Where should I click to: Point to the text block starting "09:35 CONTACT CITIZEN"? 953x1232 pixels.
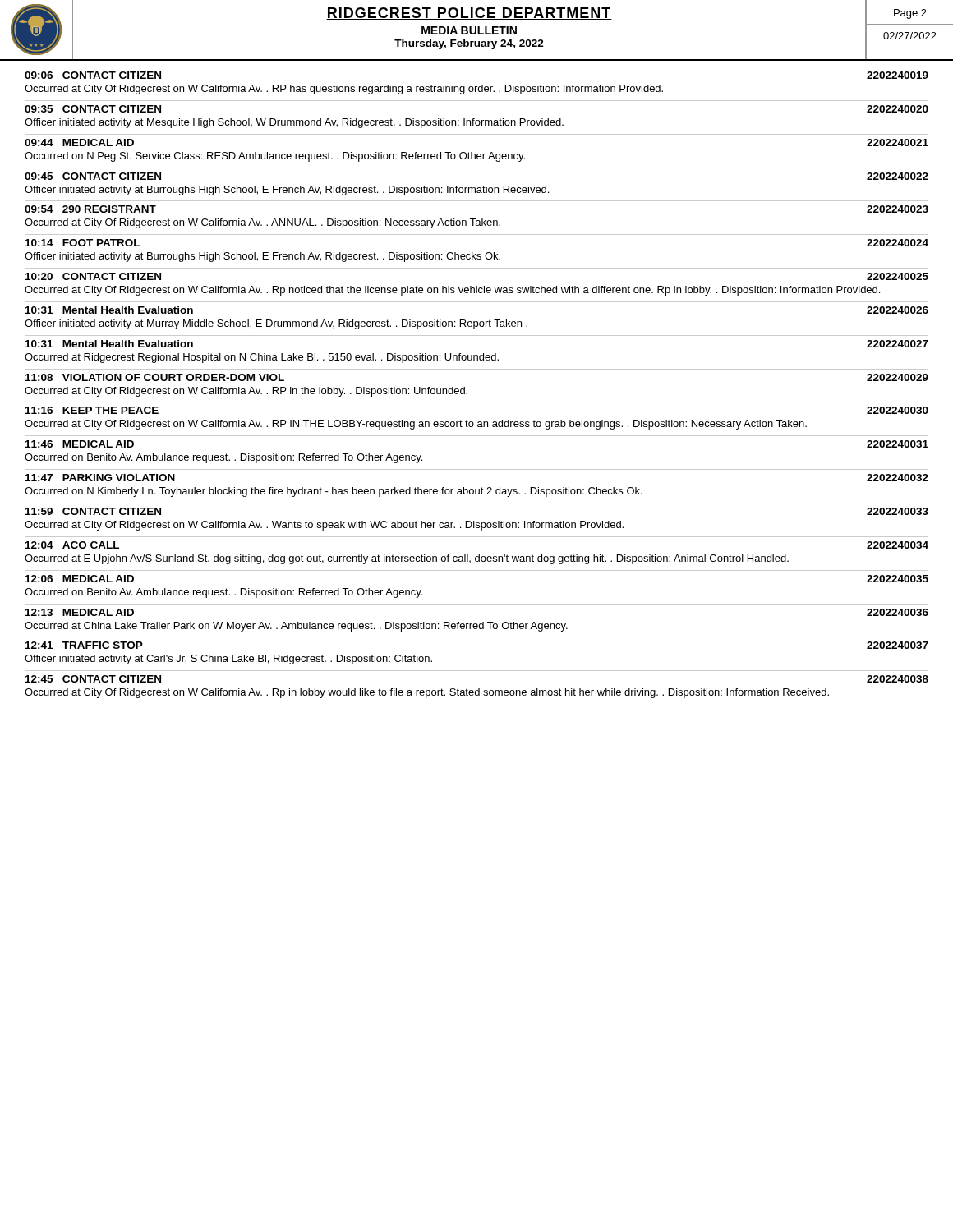(476, 116)
